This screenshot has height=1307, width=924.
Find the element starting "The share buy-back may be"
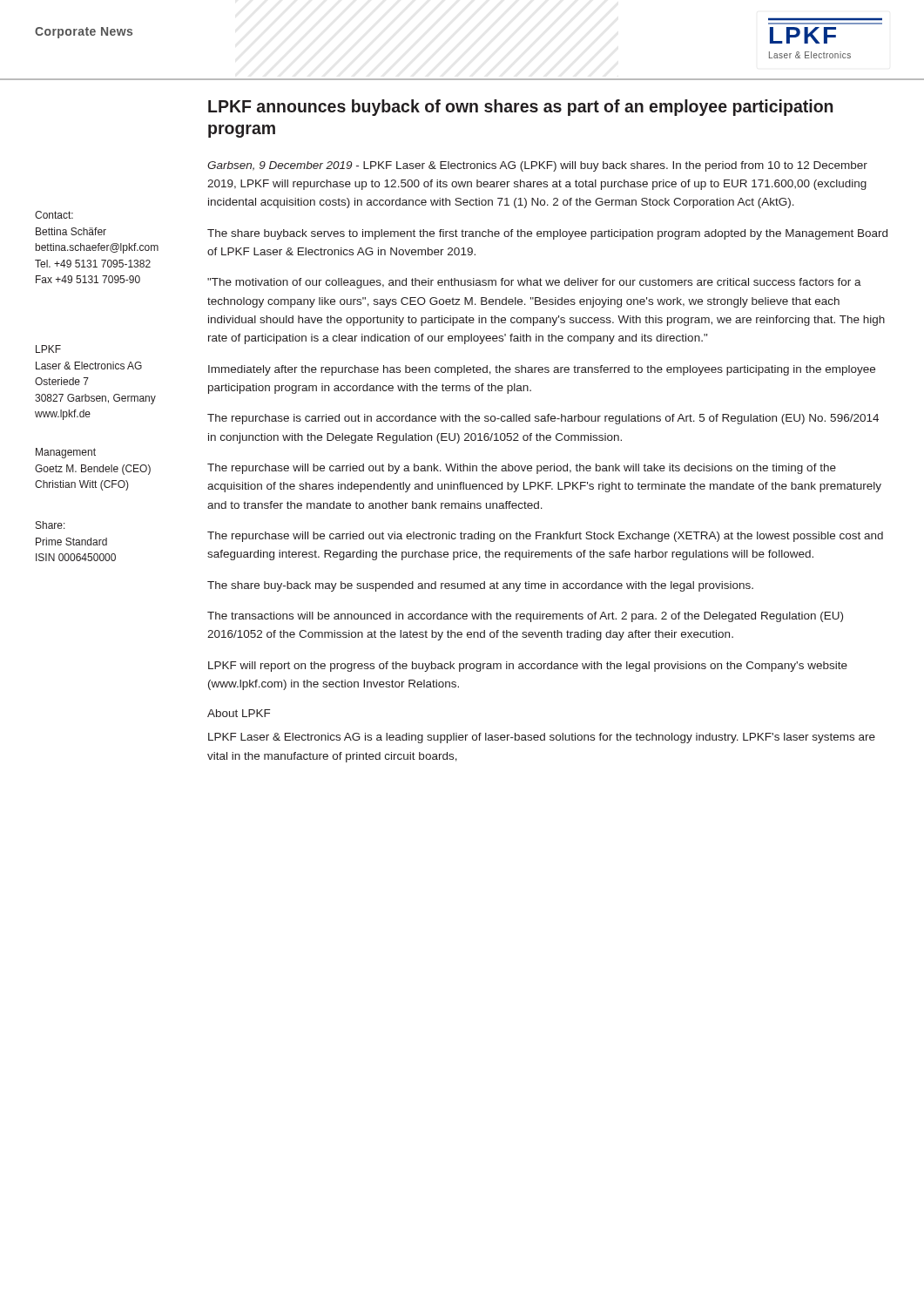click(x=481, y=585)
